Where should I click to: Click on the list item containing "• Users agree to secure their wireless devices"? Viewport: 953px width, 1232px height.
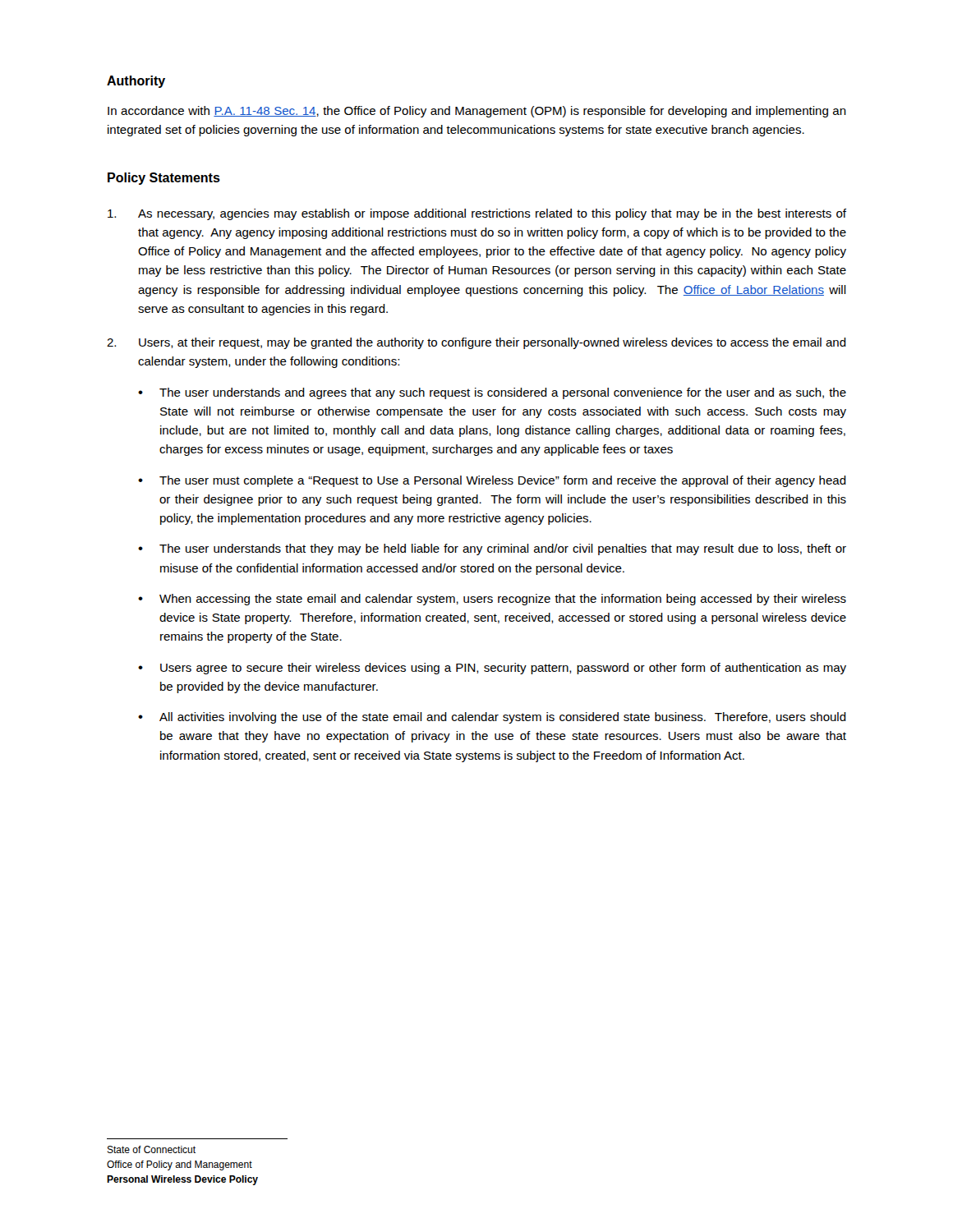pyautogui.click(x=492, y=677)
